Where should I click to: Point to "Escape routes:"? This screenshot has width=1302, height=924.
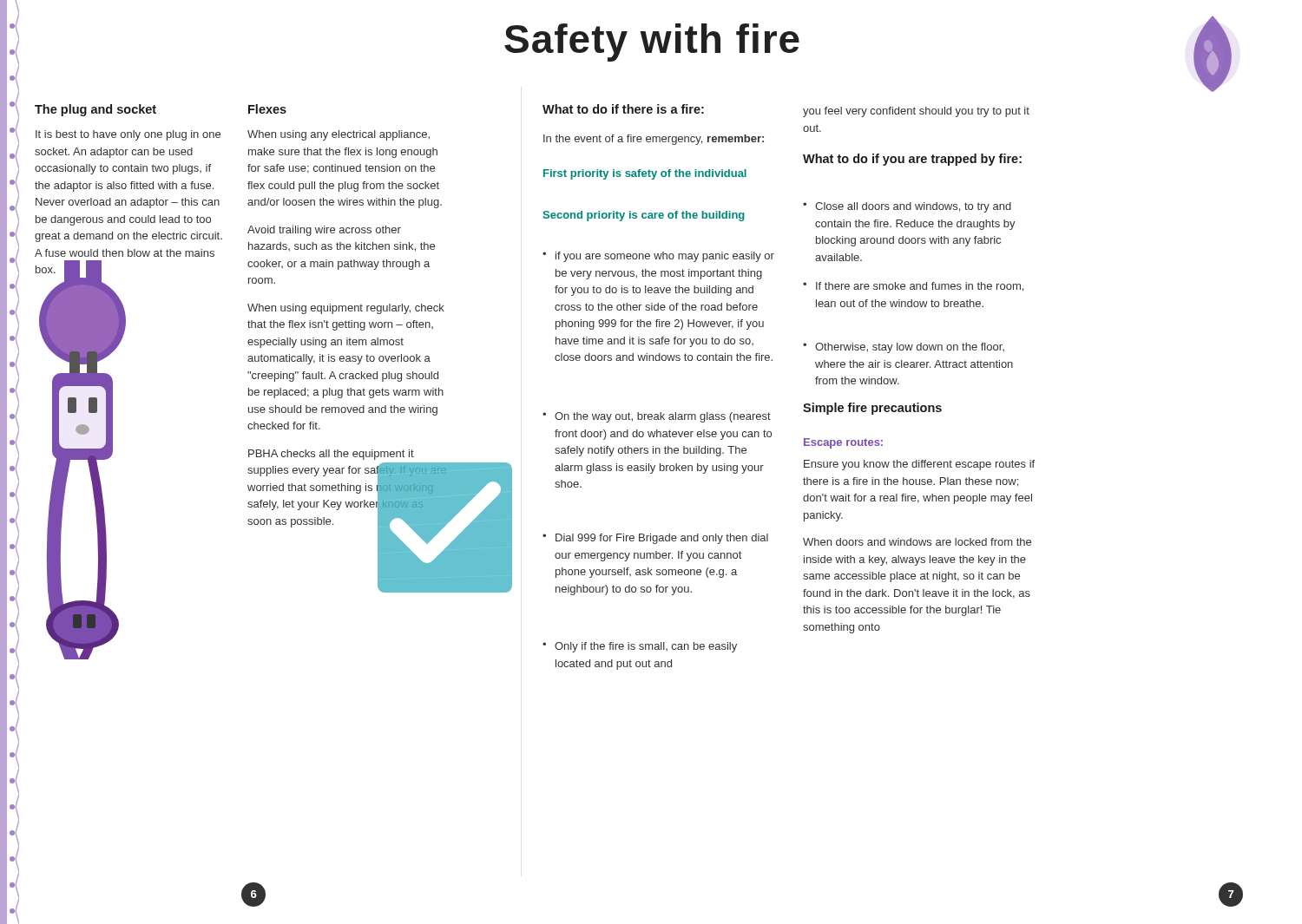coord(843,443)
